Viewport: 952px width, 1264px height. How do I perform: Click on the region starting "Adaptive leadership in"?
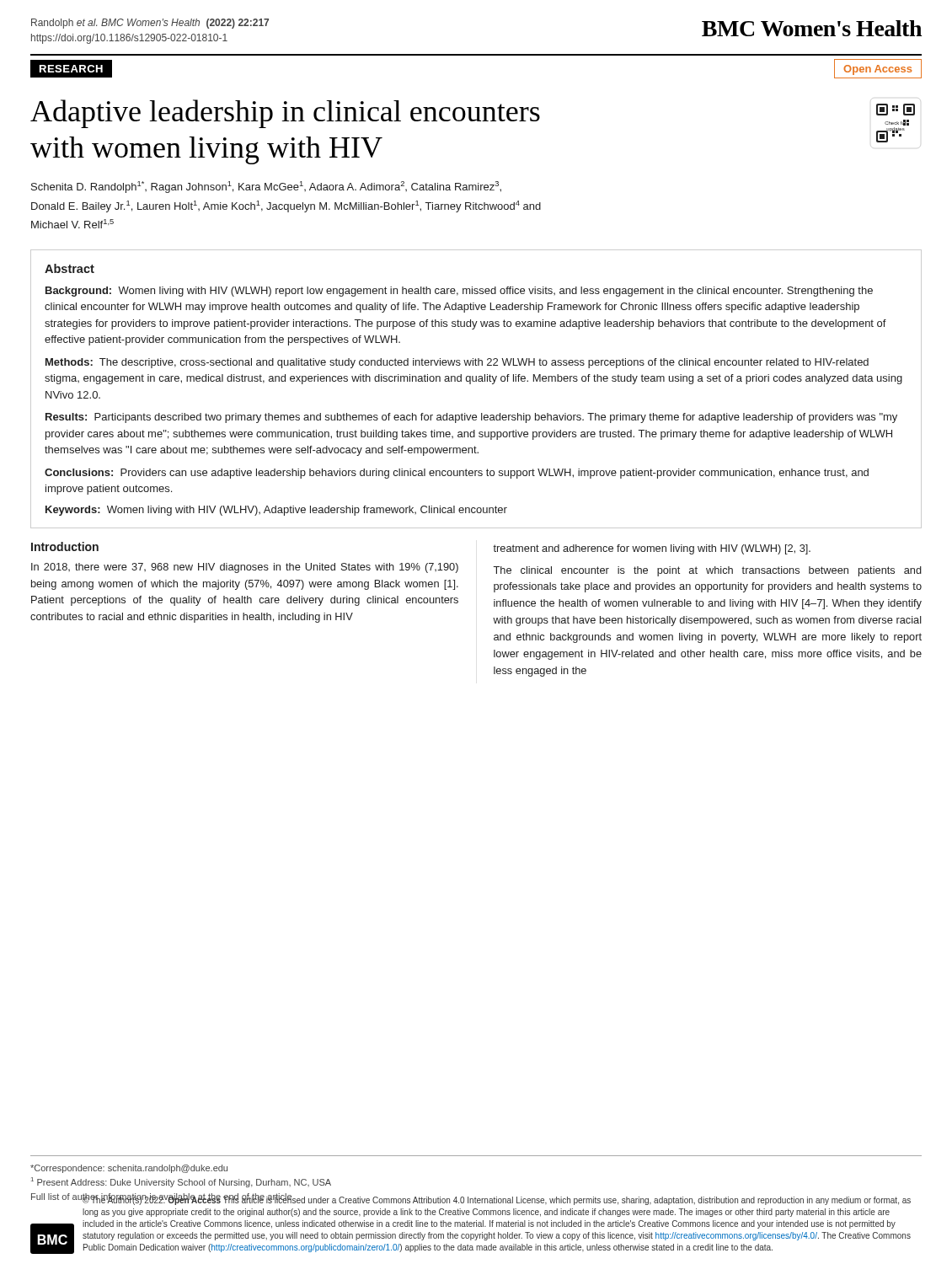[286, 129]
